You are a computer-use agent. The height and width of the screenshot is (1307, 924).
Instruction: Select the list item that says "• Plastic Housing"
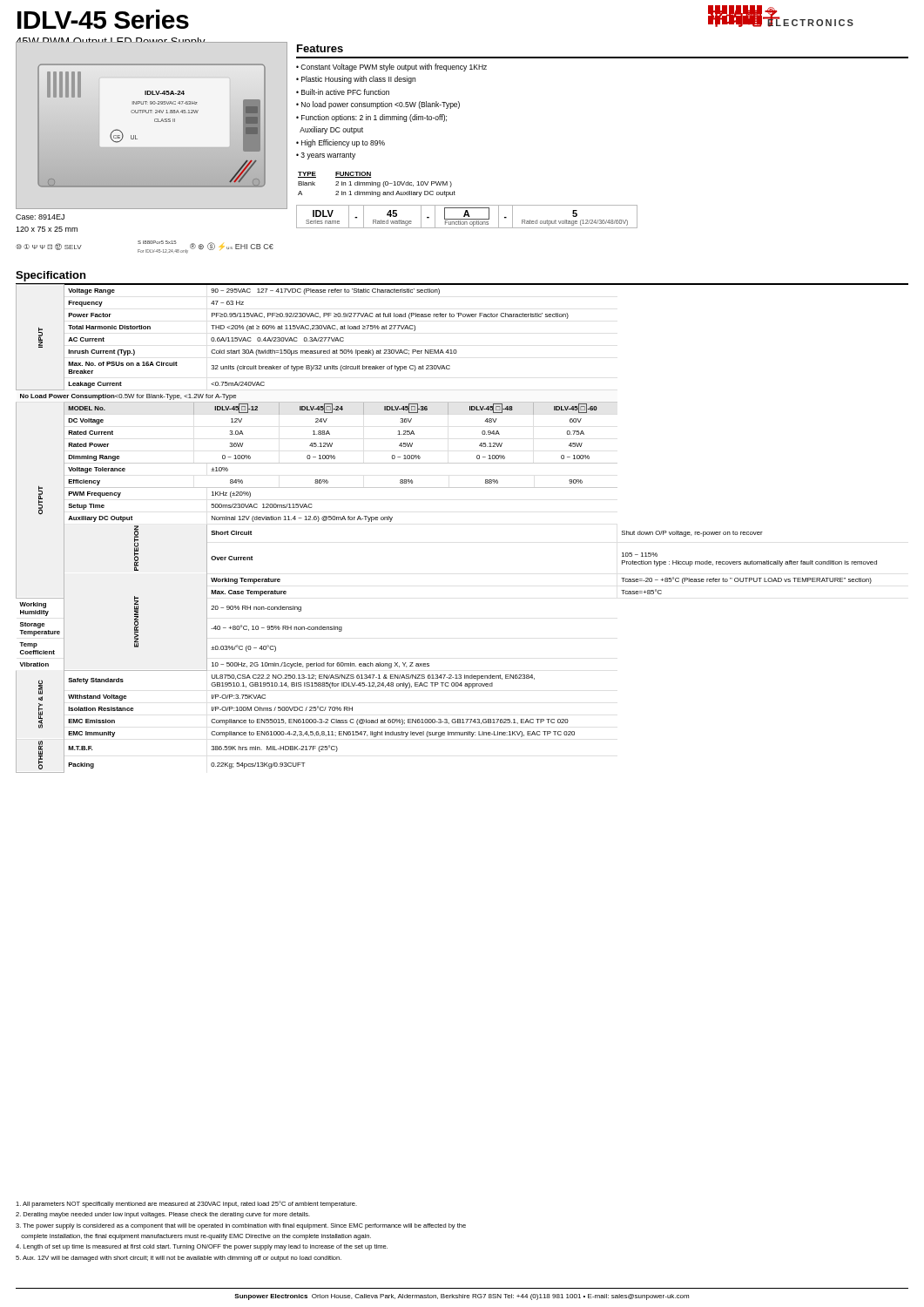(356, 80)
